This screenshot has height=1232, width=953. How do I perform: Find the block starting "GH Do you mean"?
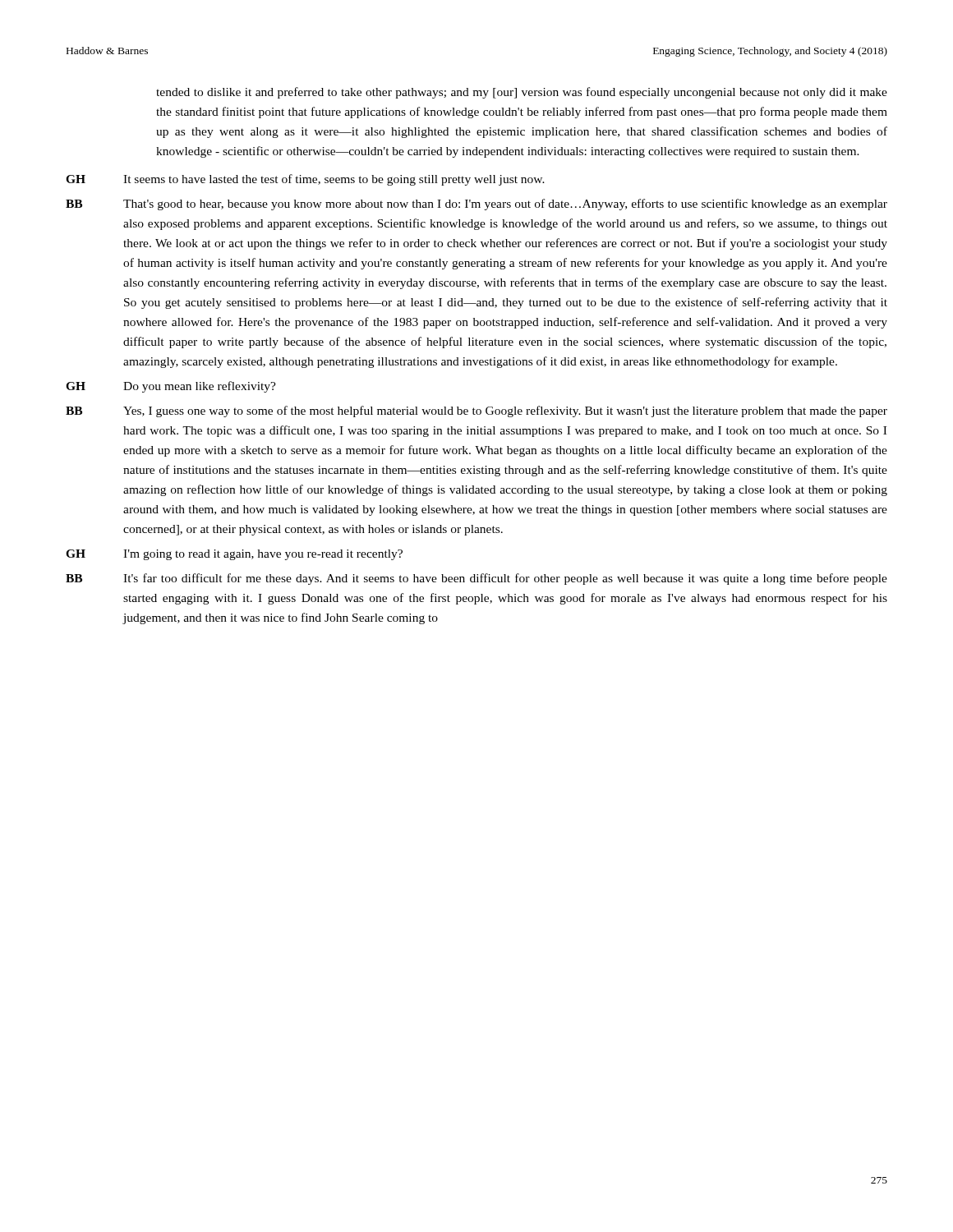pyautogui.click(x=171, y=387)
